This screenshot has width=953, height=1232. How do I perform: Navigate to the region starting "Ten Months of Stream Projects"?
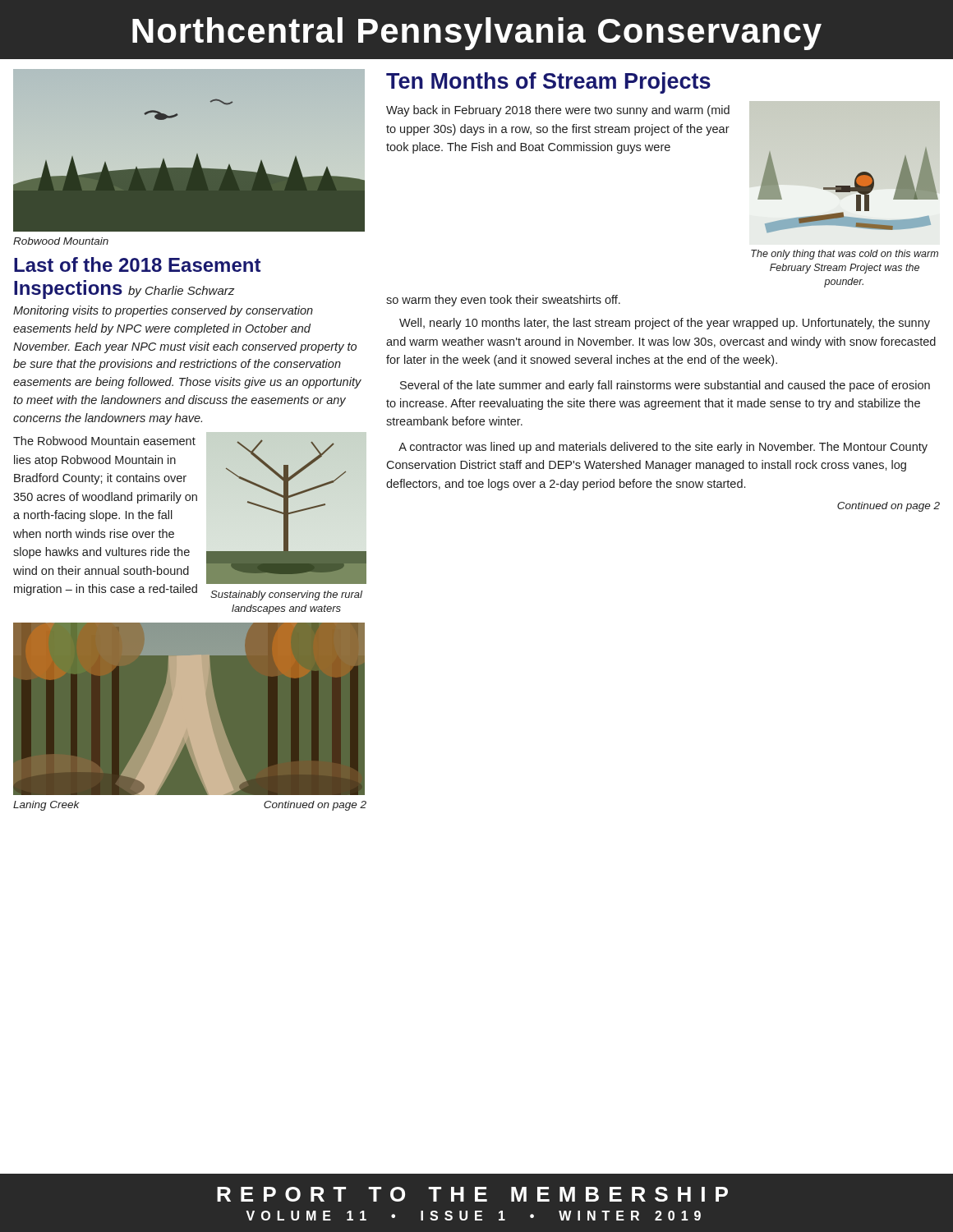549,81
